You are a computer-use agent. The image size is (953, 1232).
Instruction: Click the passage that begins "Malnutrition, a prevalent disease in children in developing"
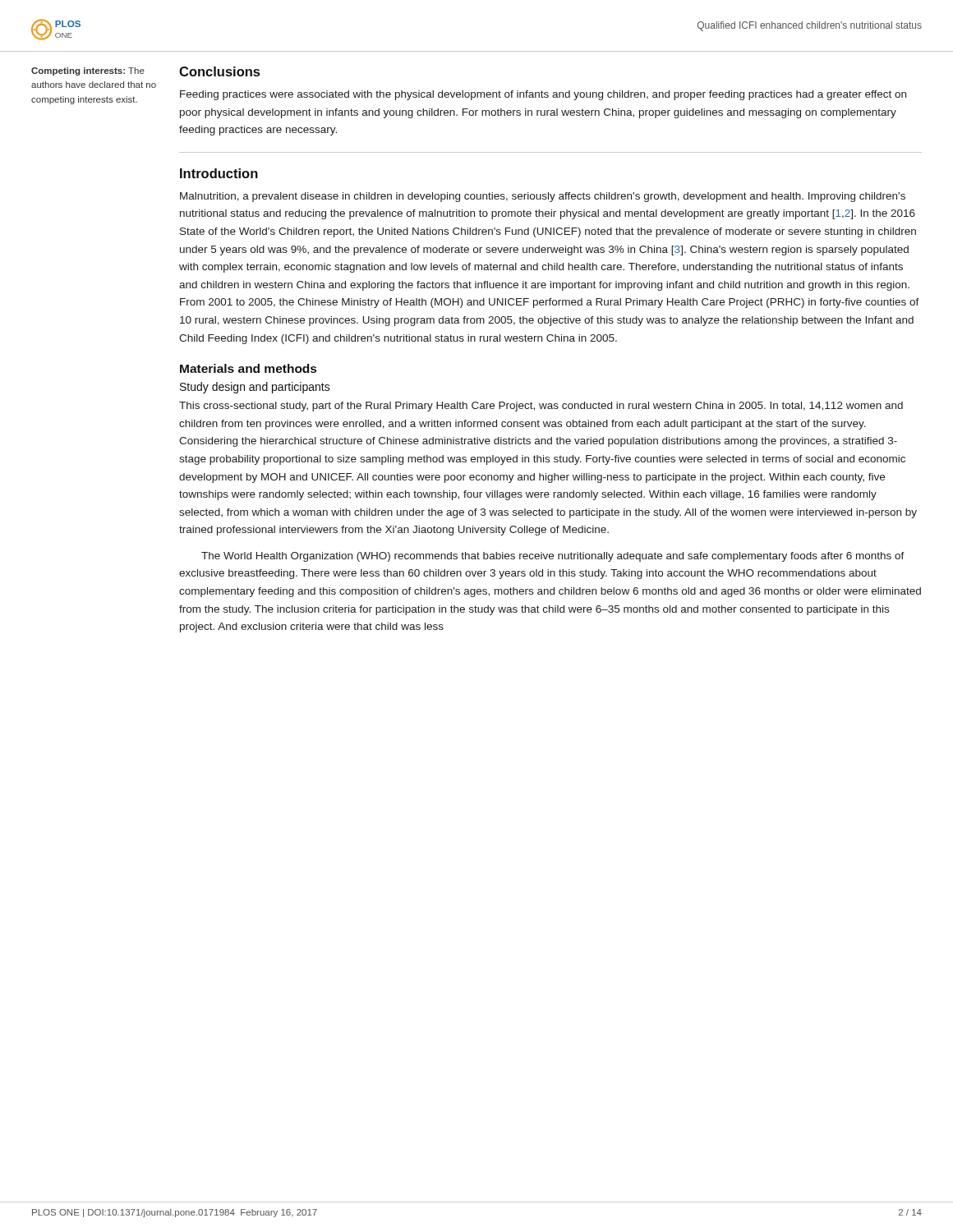(549, 267)
